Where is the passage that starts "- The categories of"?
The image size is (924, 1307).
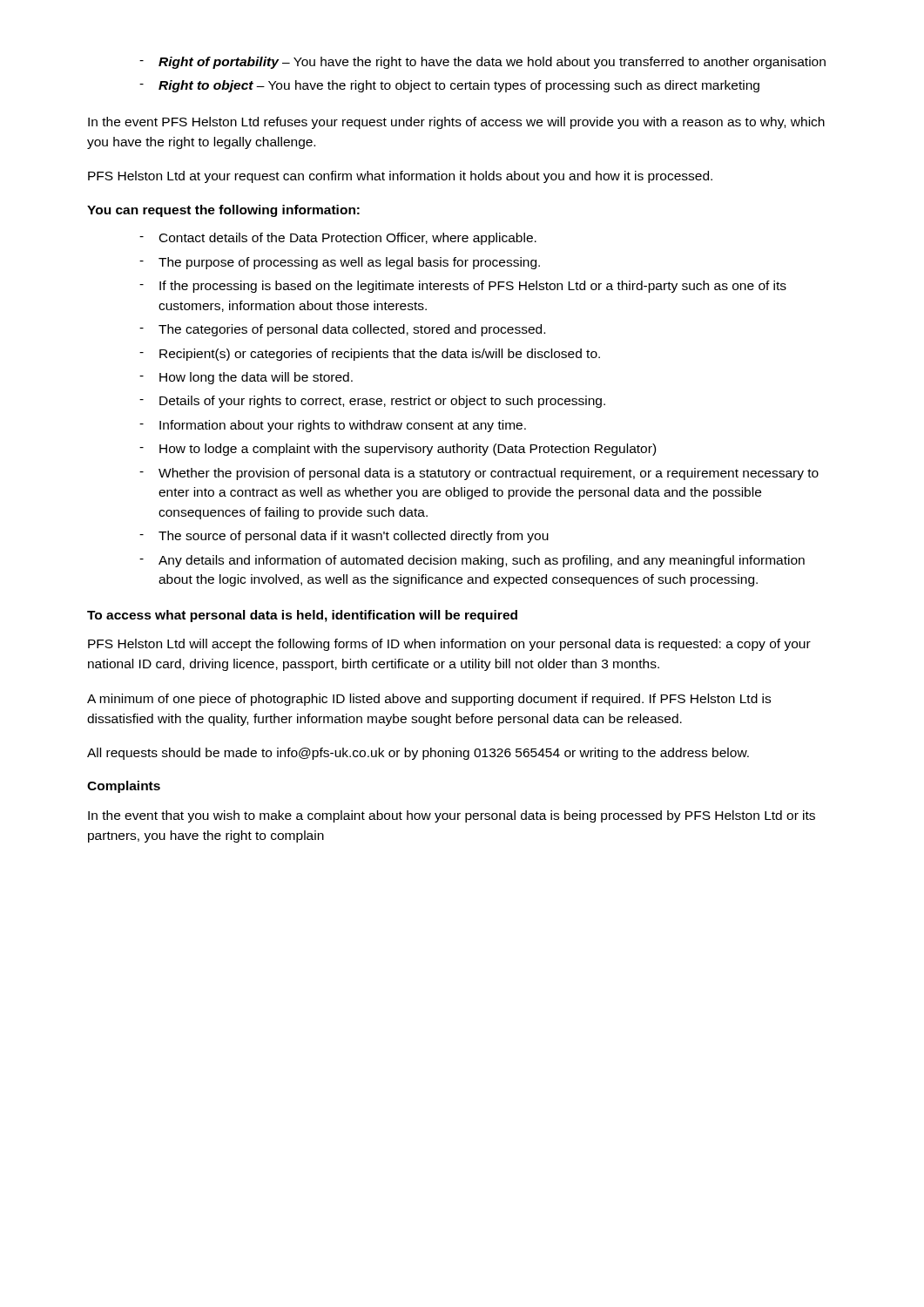click(488, 330)
